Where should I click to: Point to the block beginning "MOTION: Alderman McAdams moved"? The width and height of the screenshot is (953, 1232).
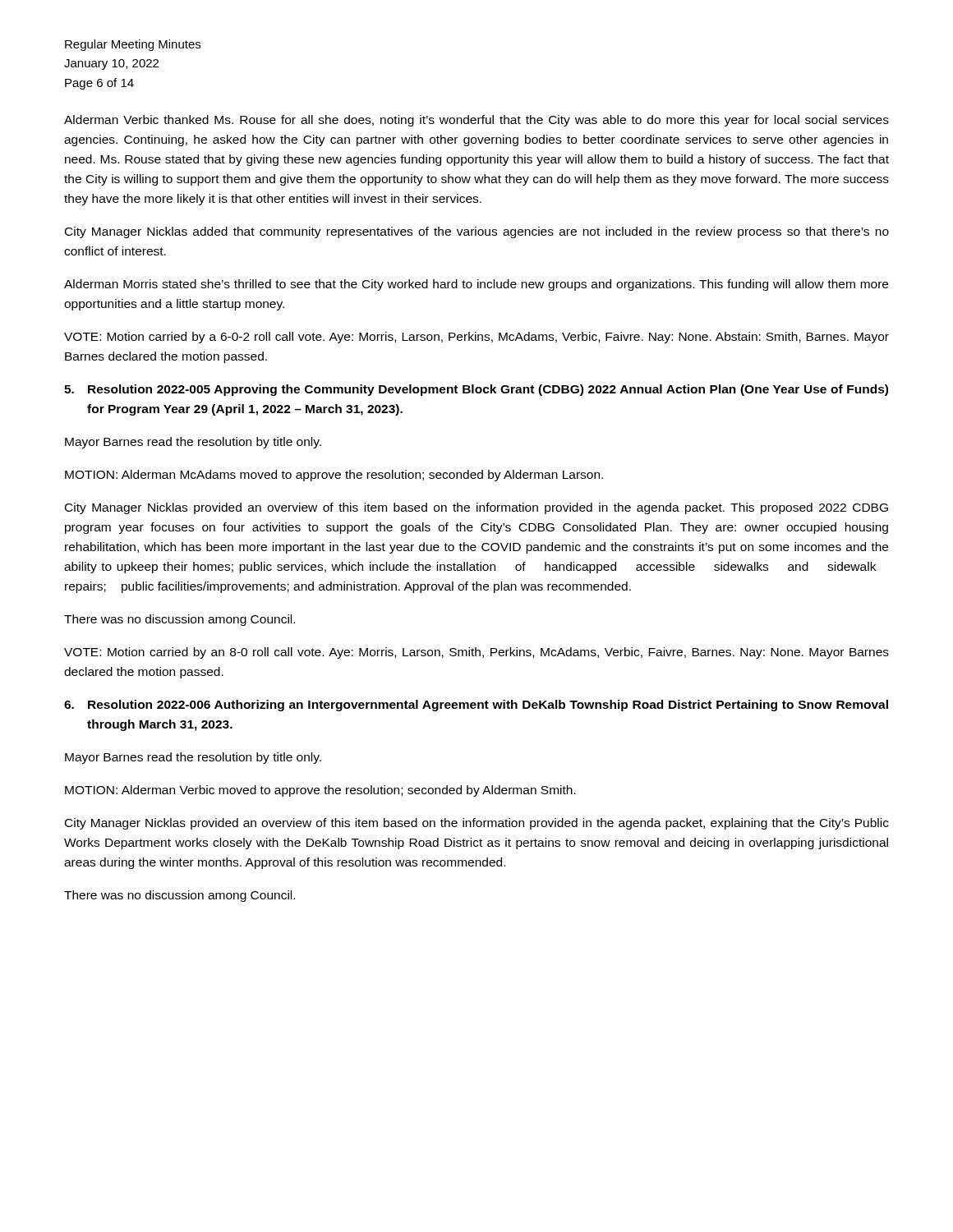(x=334, y=474)
